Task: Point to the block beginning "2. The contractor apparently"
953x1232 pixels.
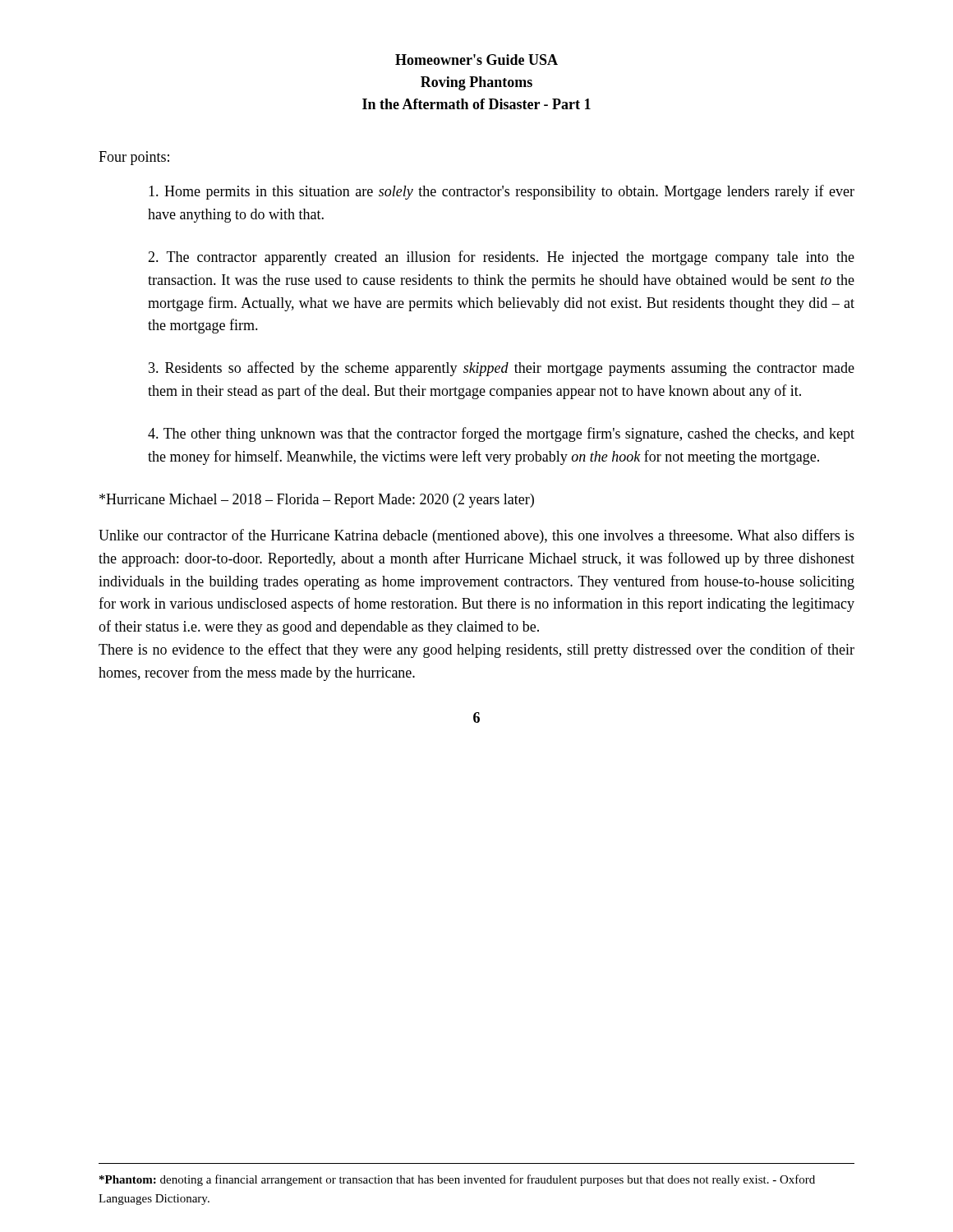Action: pyautogui.click(x=501, y=291)
